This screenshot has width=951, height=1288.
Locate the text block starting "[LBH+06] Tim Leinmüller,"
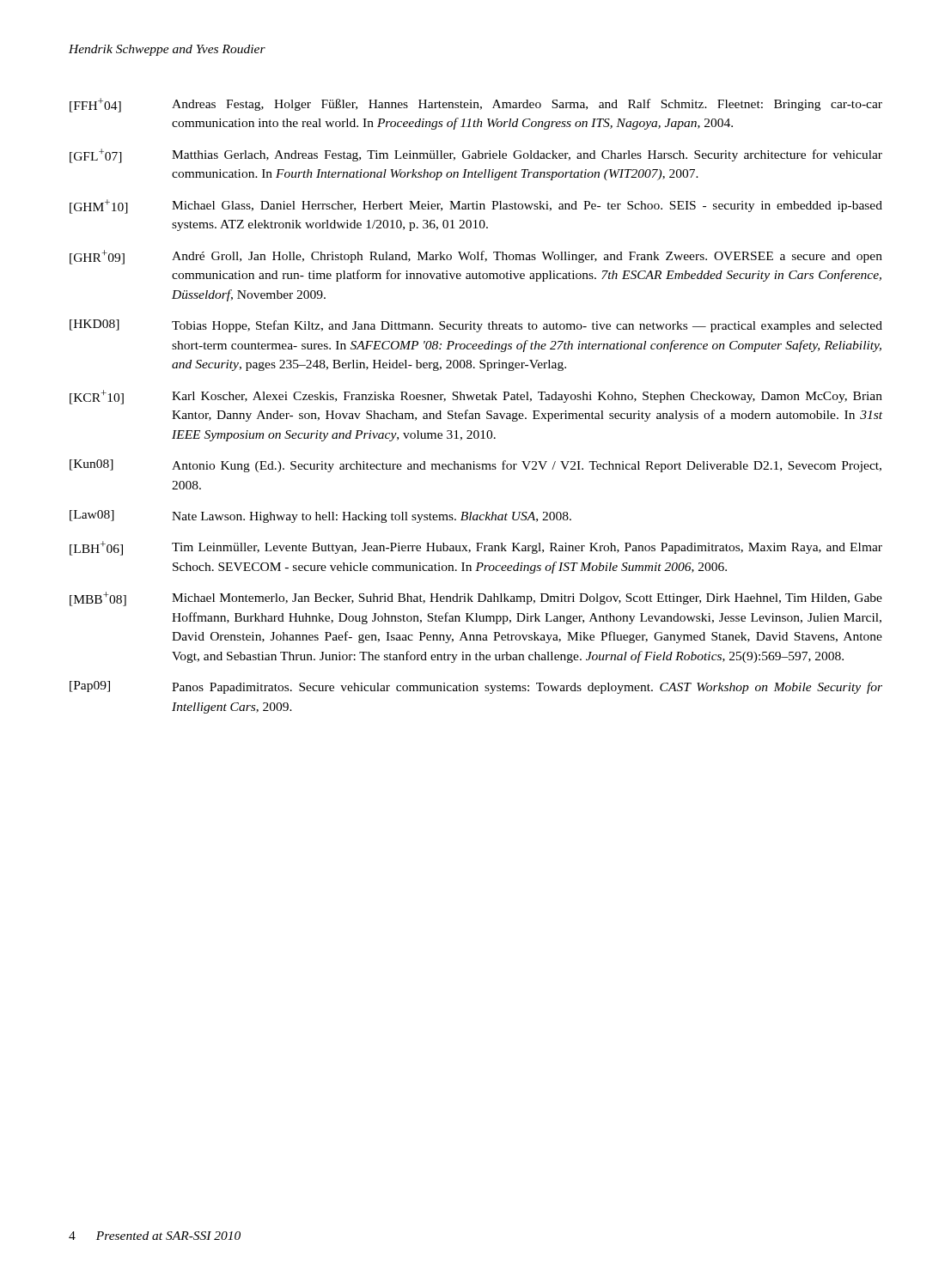(476, 557)
